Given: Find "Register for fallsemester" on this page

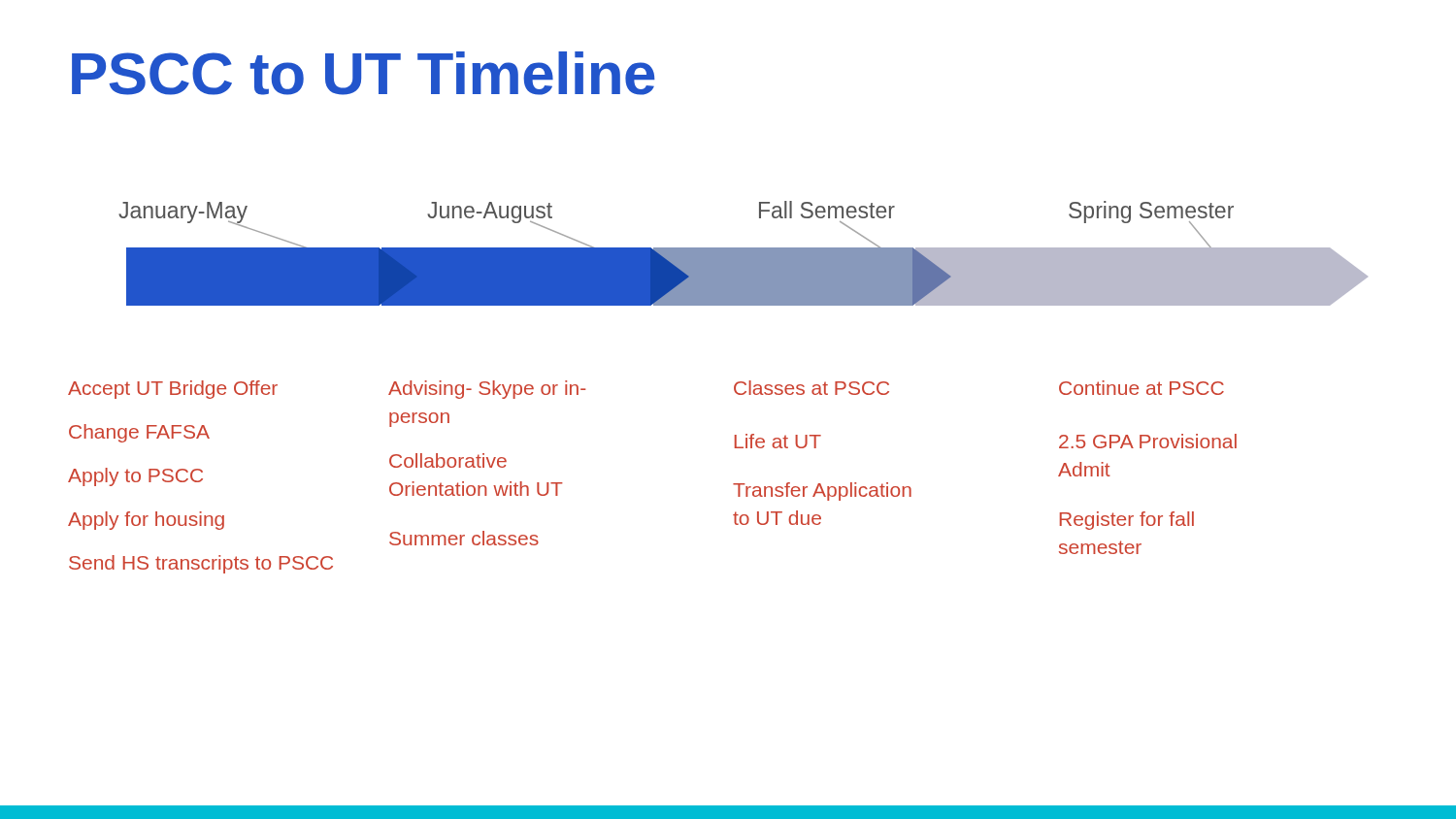Looking at the screenshot, I should 1127,533.
